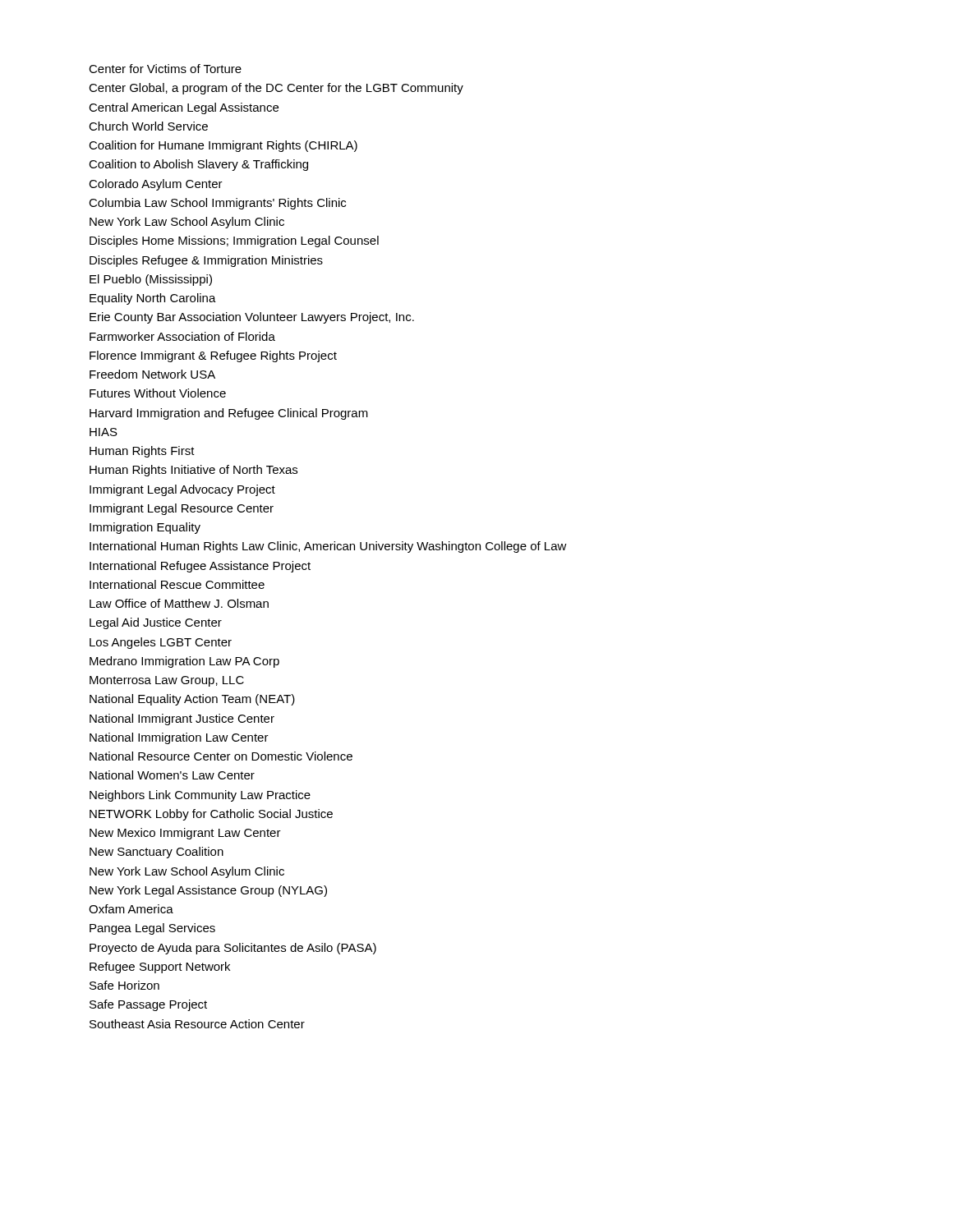Where does it say "Law Office of Matthew J. Olsman"?
This screenshot has width=953, height=1232.
point(179,603)
